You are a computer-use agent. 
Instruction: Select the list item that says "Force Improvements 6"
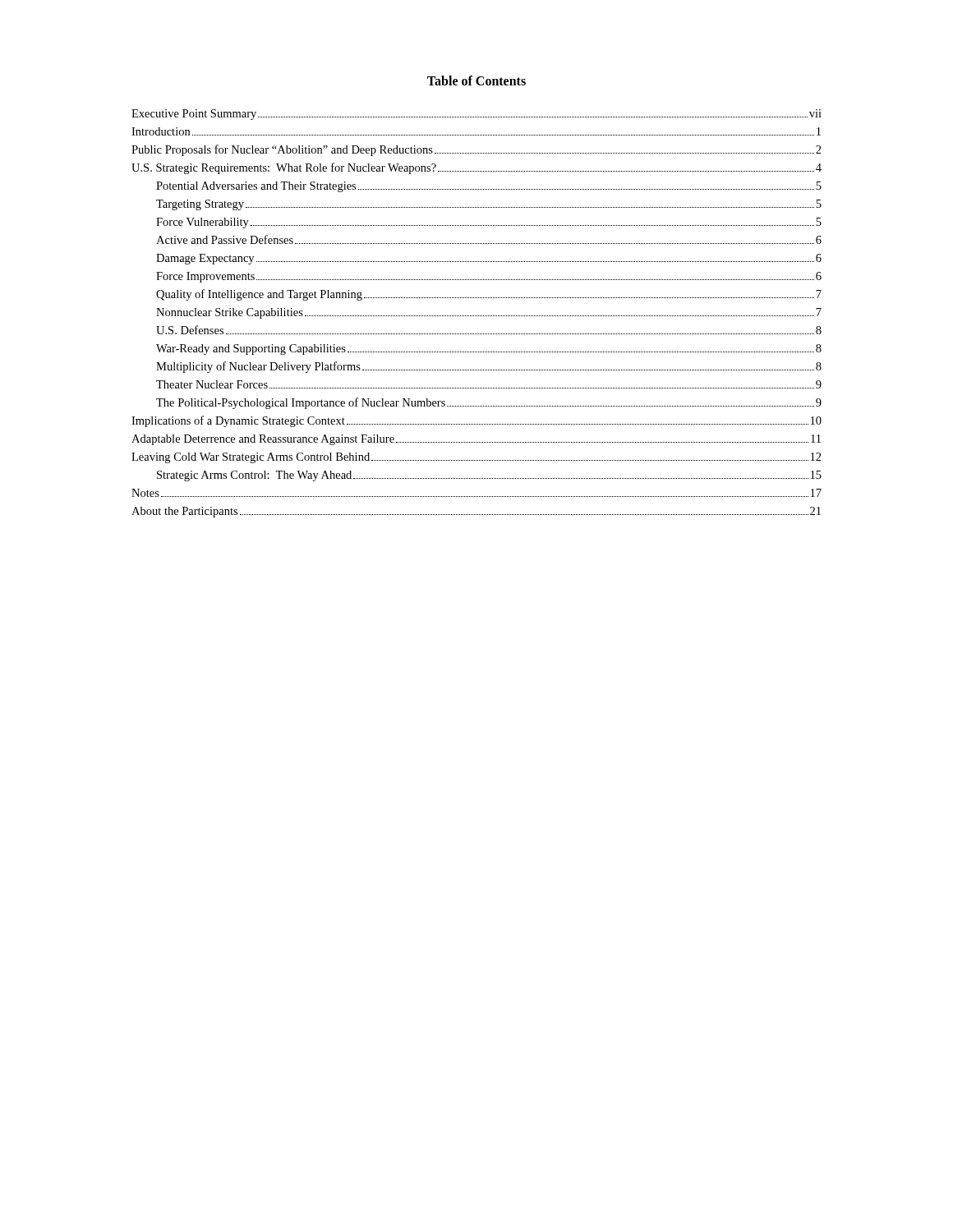click(x=489, y=276)
